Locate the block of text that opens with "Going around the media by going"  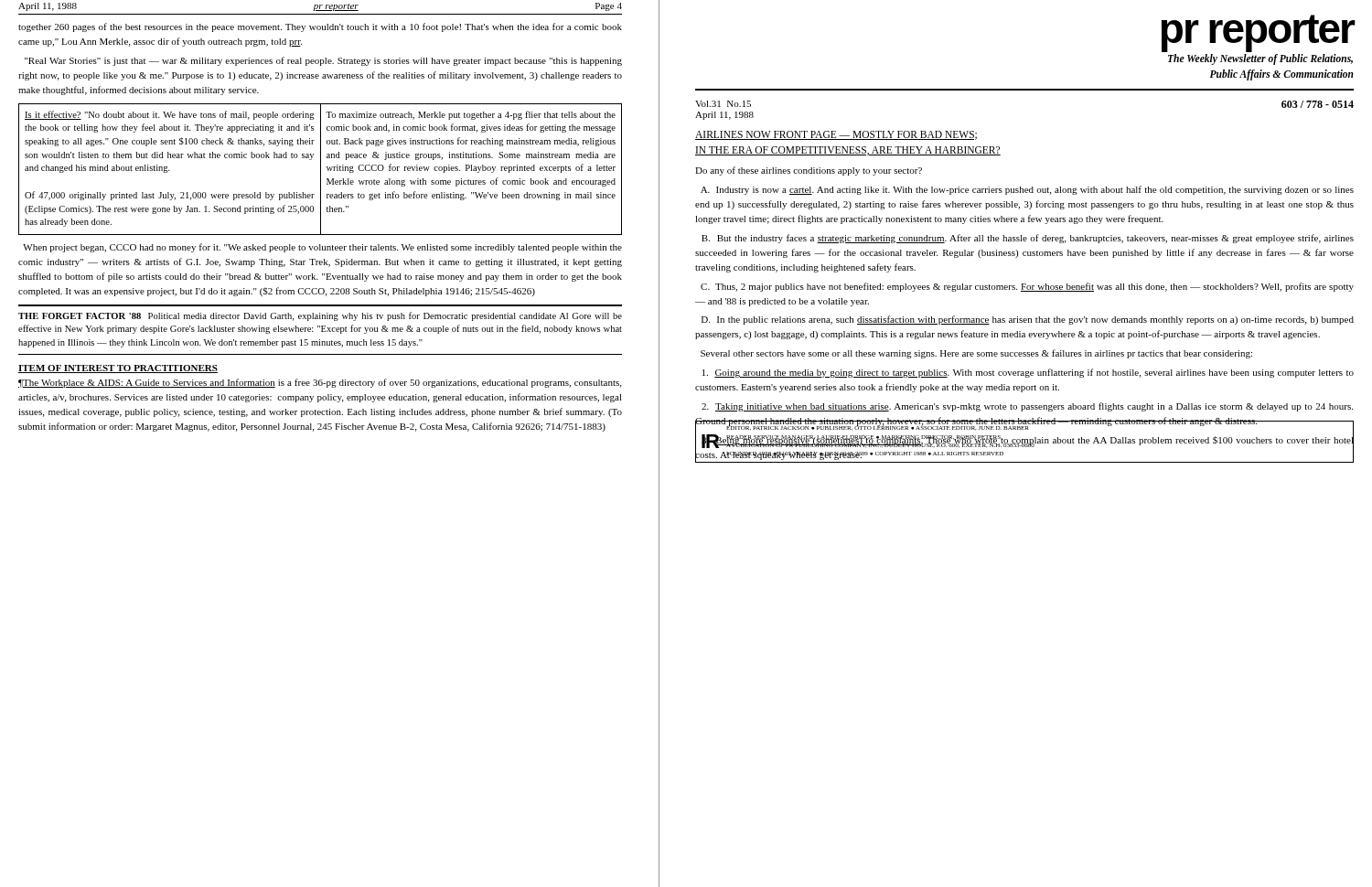(1024, 380)
